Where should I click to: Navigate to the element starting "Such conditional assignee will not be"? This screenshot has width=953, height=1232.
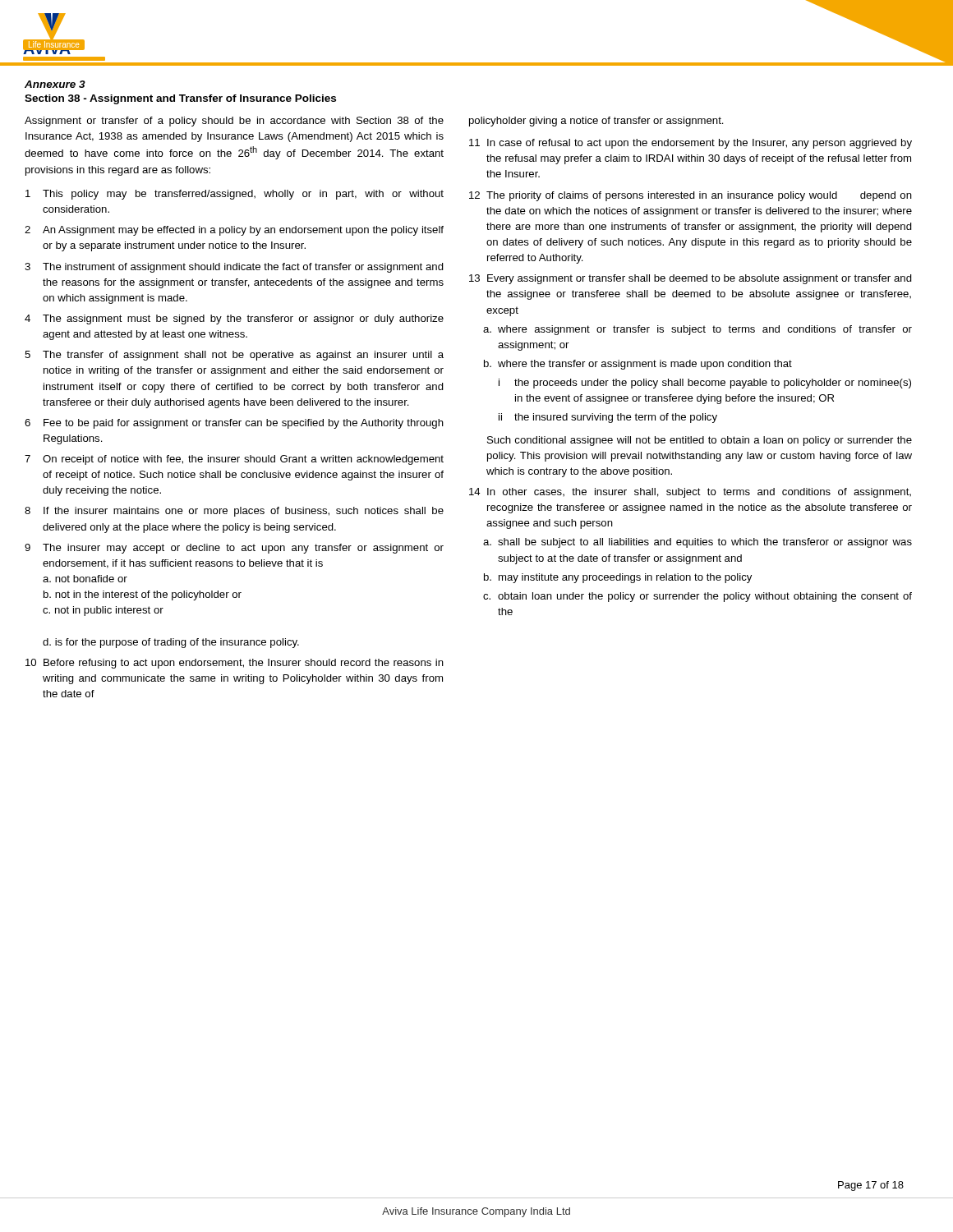pos(699,455)
